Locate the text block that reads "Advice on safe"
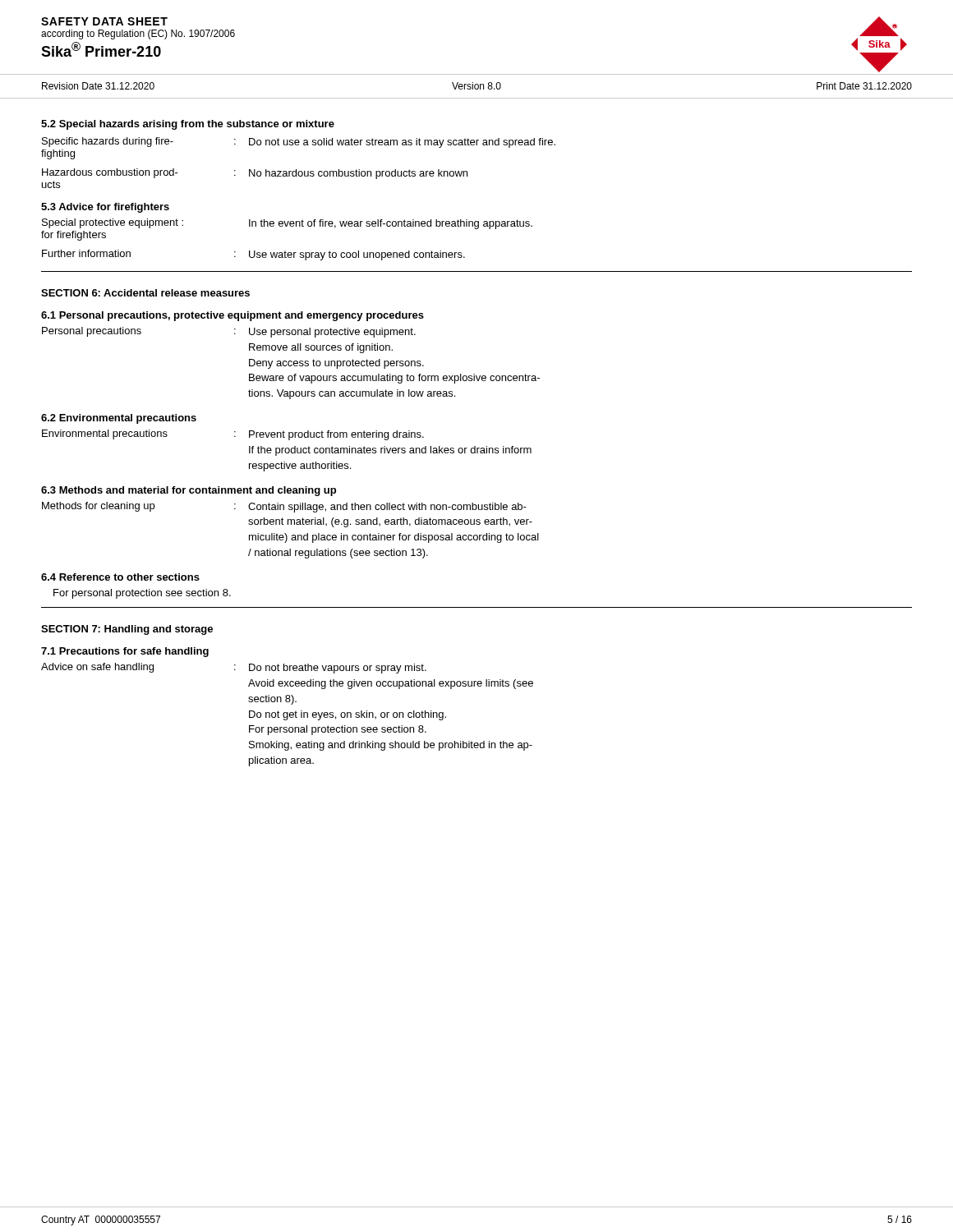This screenshot has width=953, height=1232. (234, 668)
